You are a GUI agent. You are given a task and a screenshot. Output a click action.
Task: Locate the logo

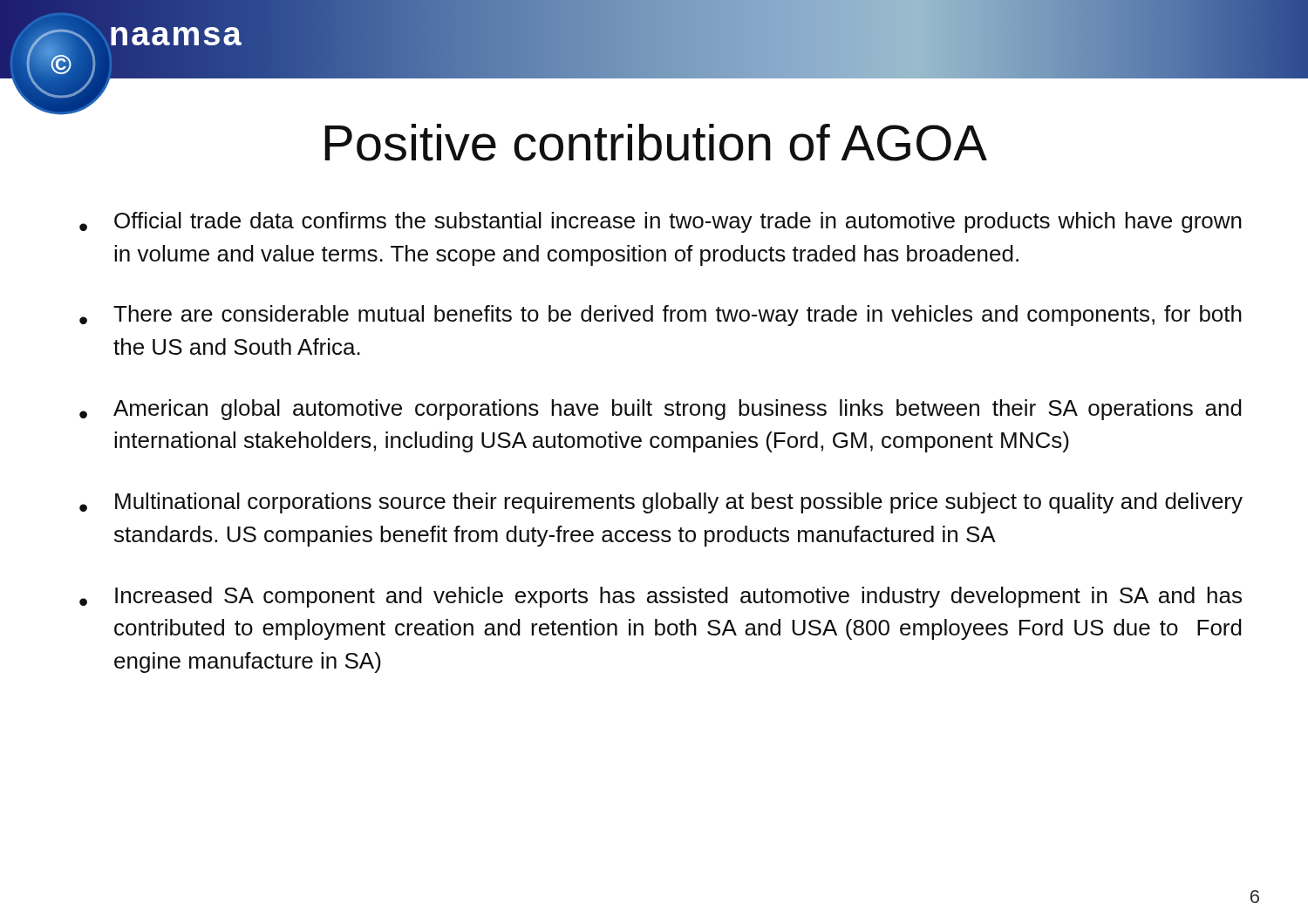point(61,61)
